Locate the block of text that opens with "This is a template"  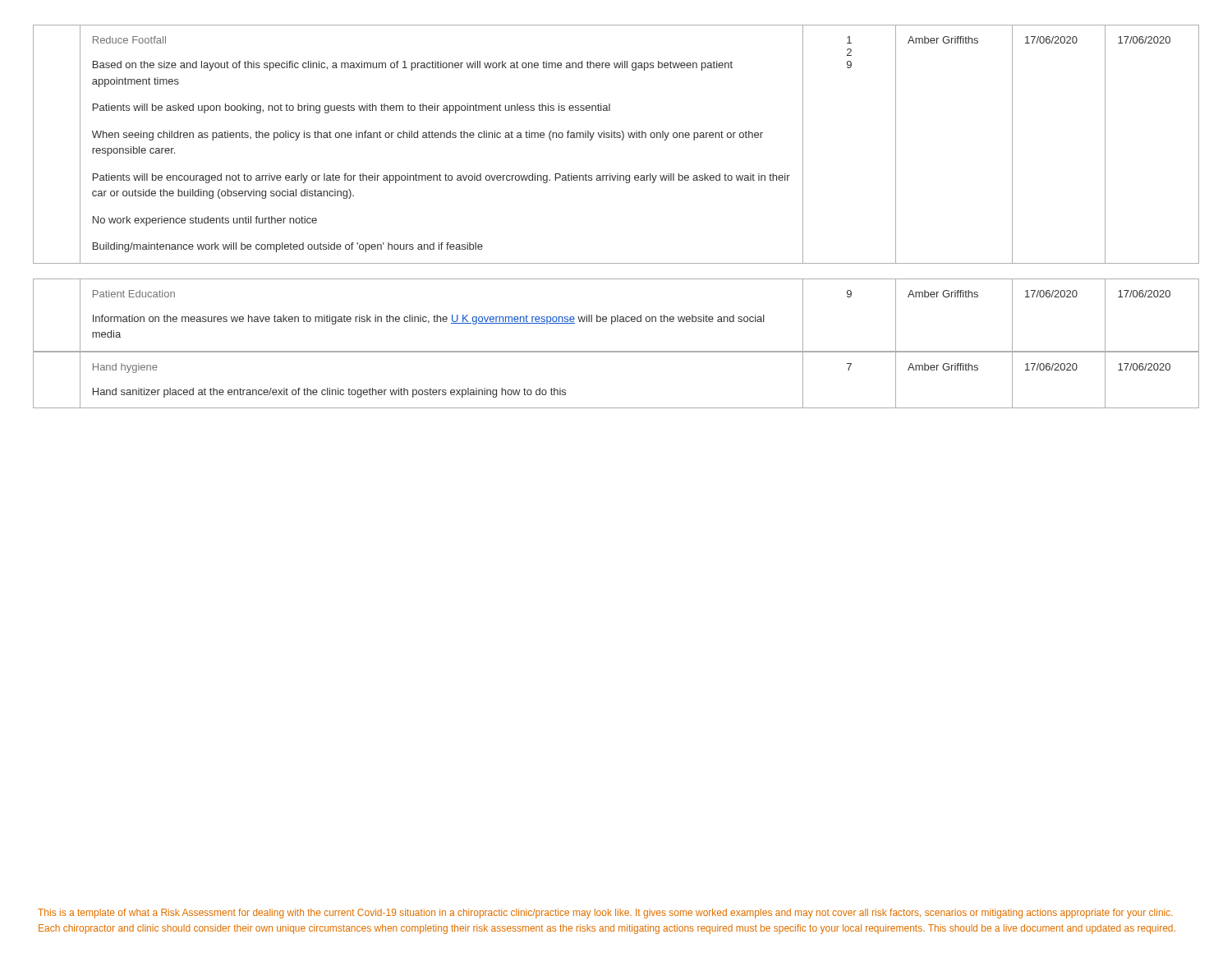click(x=607, y=920)
